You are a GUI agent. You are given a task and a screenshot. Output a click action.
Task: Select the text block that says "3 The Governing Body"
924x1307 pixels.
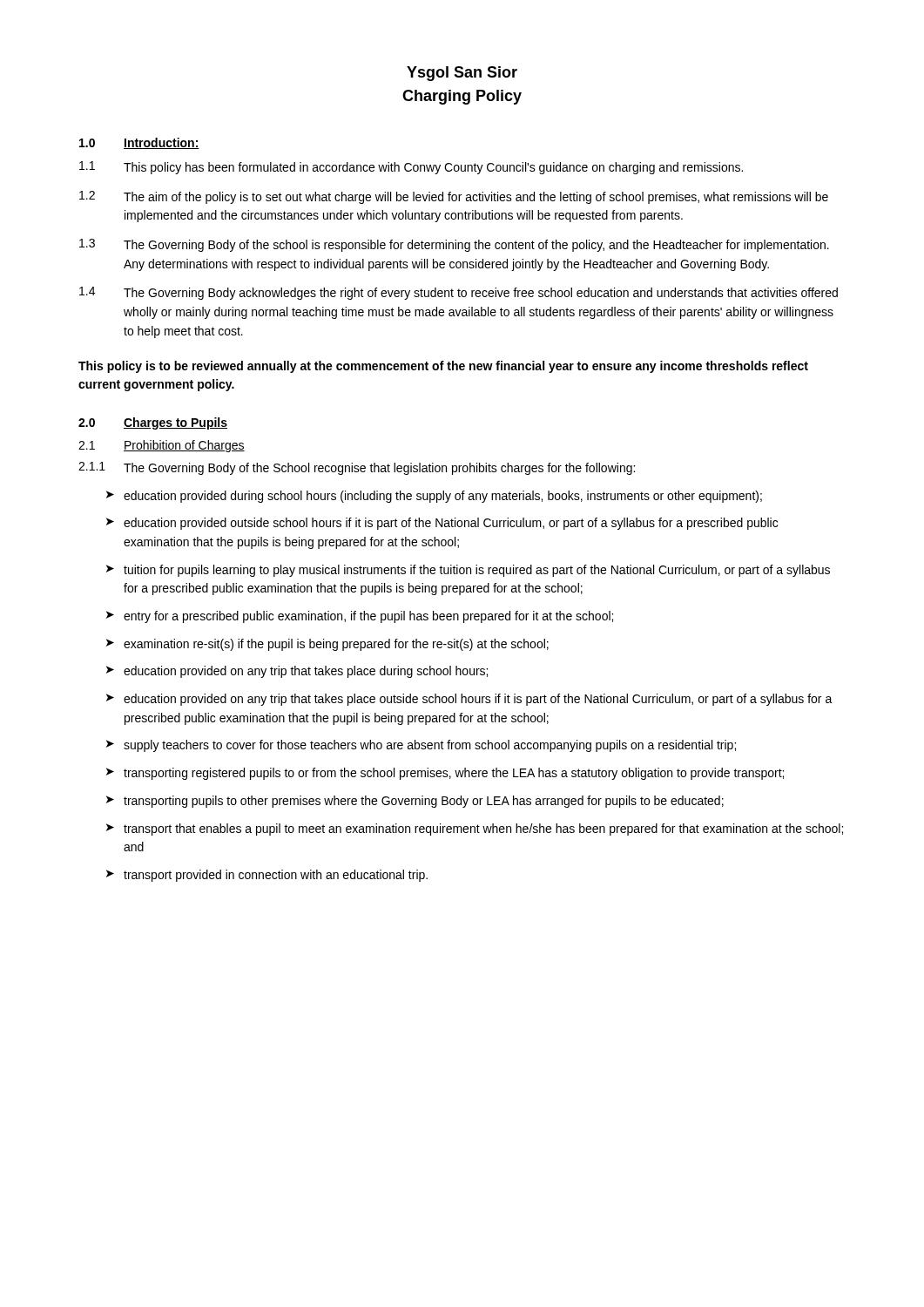click(x=462, y=255)
